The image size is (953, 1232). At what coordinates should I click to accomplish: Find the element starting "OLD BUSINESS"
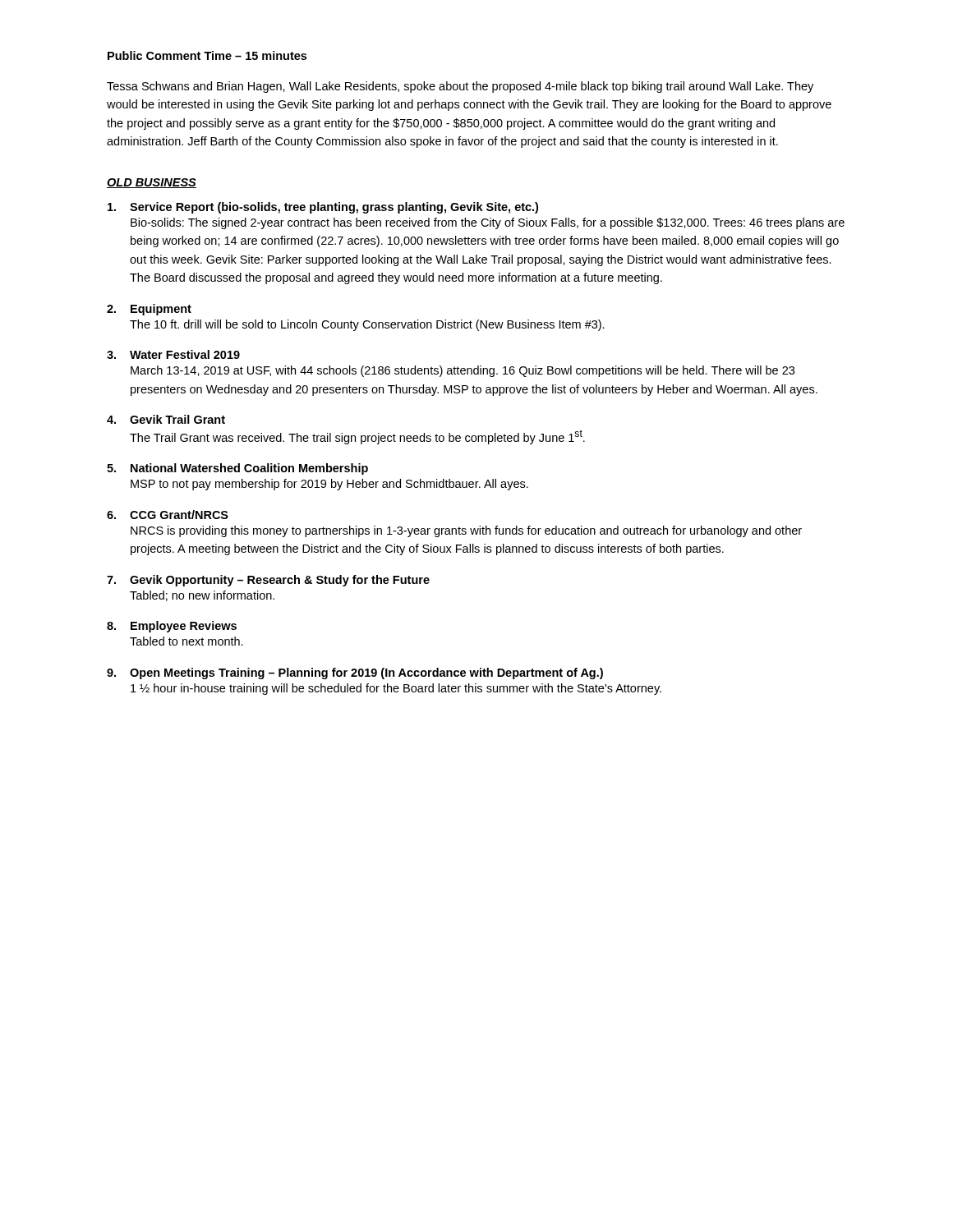pos(151,182)
